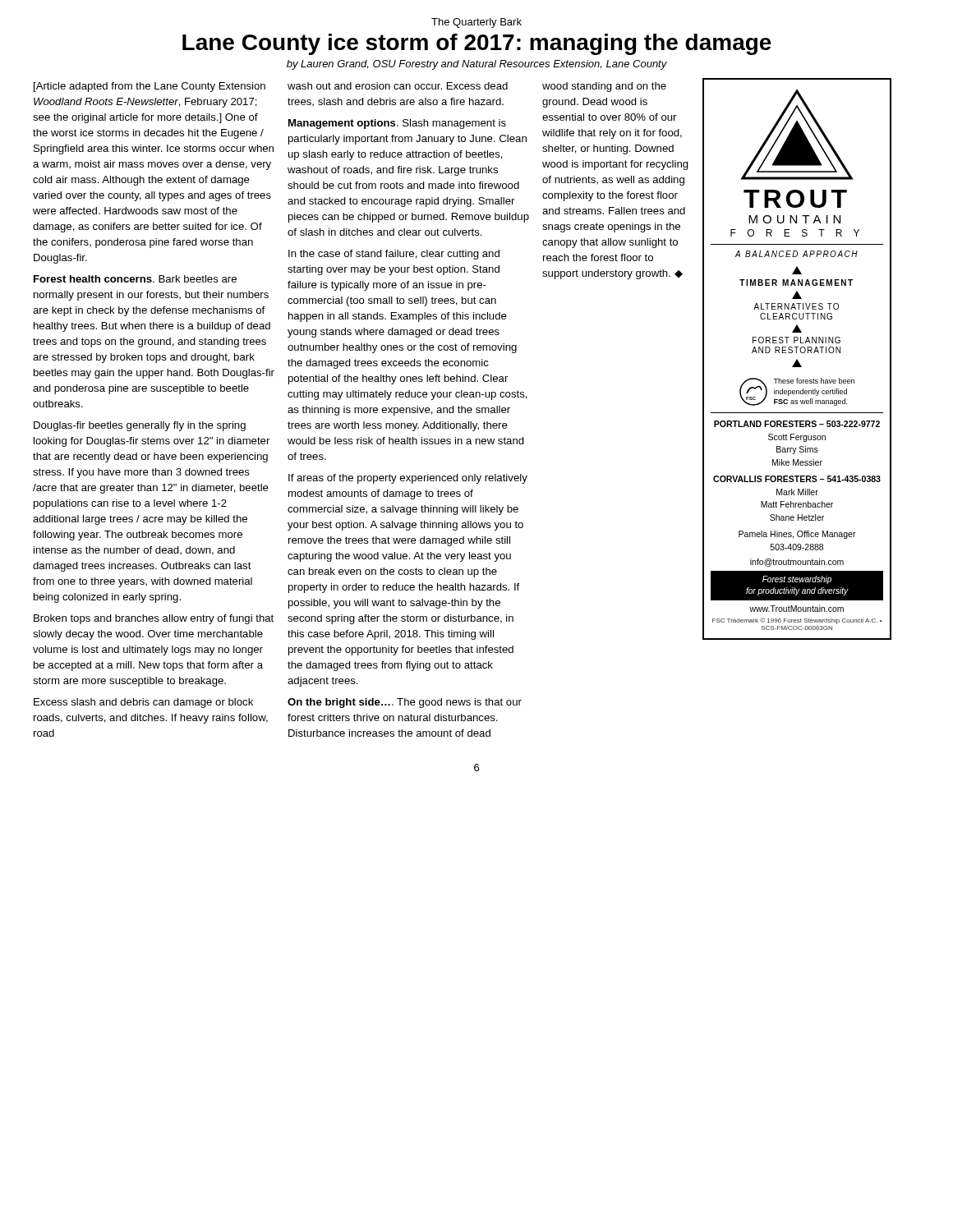
Task: Click on the text block that reads "In the case of stand"
Action: [408, 355]
